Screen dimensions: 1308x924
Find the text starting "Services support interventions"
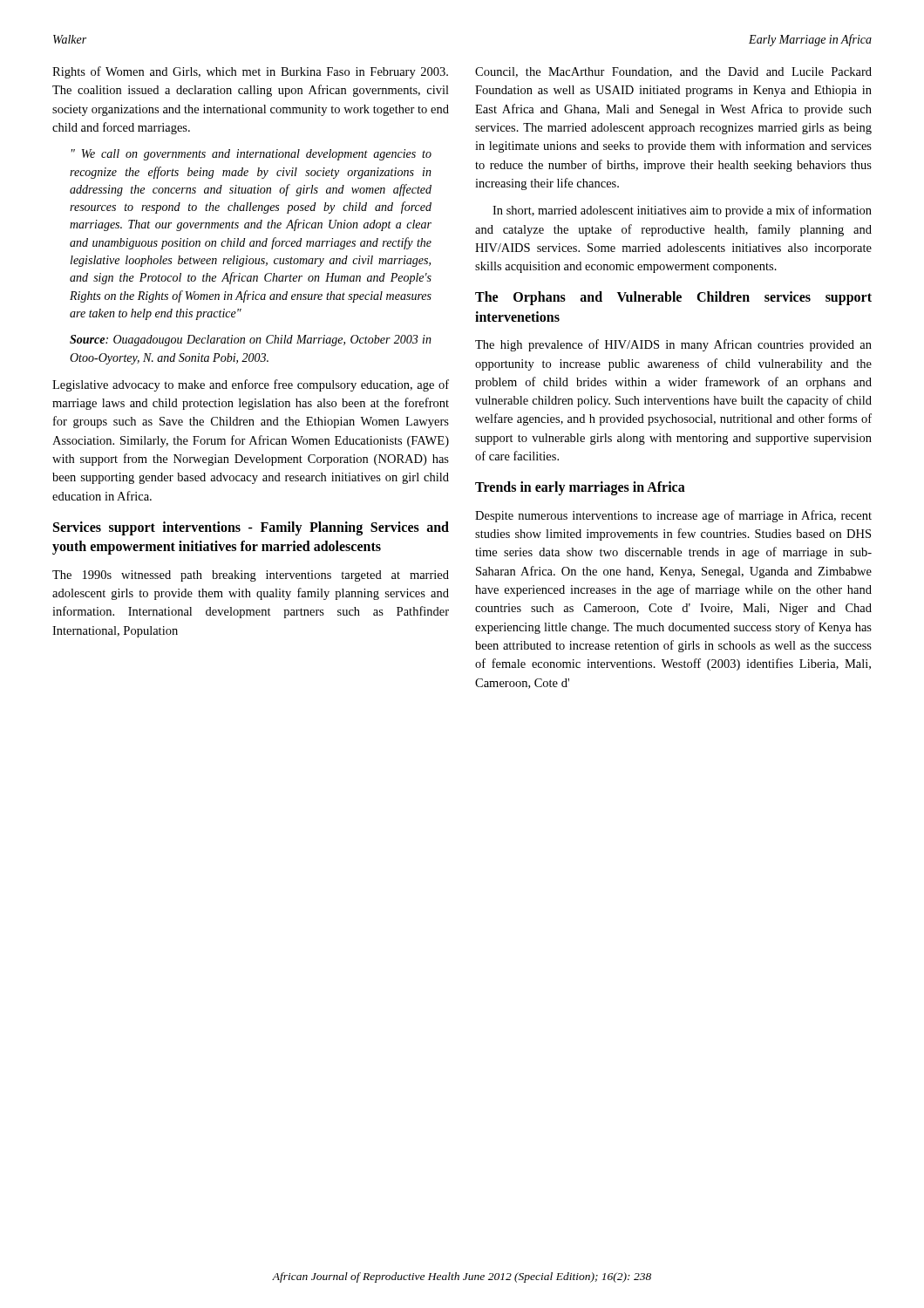point(251,537)
